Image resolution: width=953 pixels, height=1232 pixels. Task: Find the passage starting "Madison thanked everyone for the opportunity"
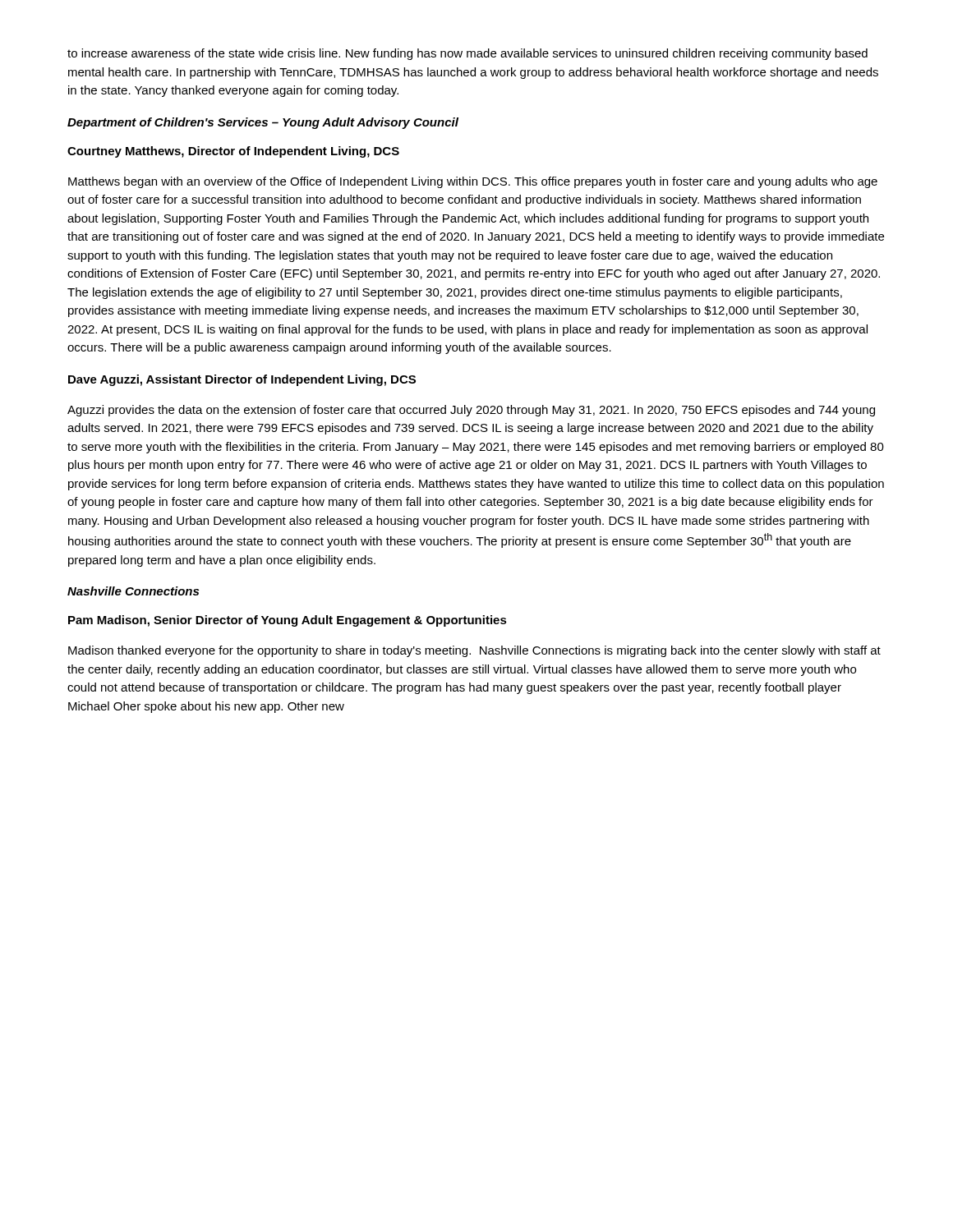(476, 678)
